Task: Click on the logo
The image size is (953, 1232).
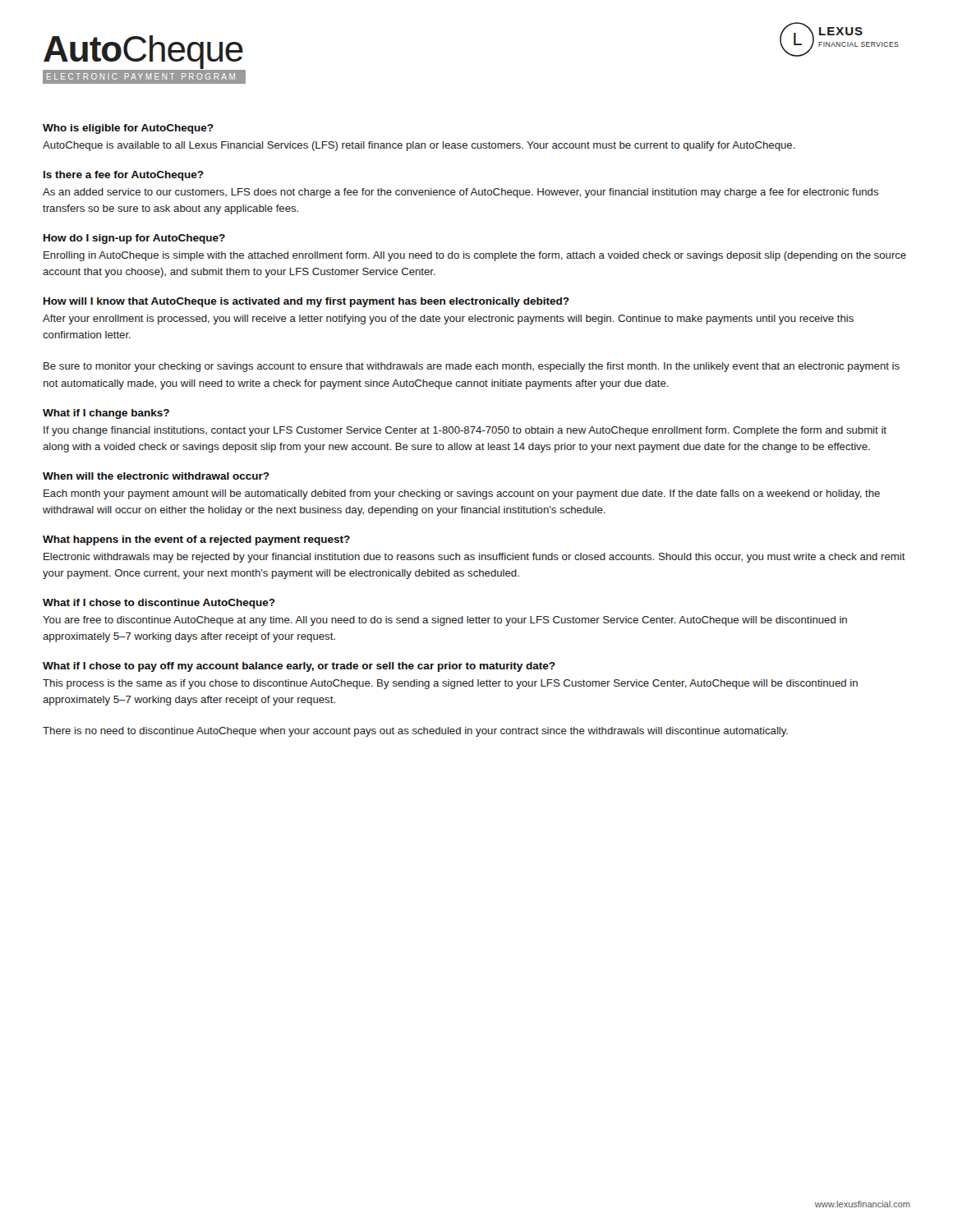Action: tap(845, 39)
